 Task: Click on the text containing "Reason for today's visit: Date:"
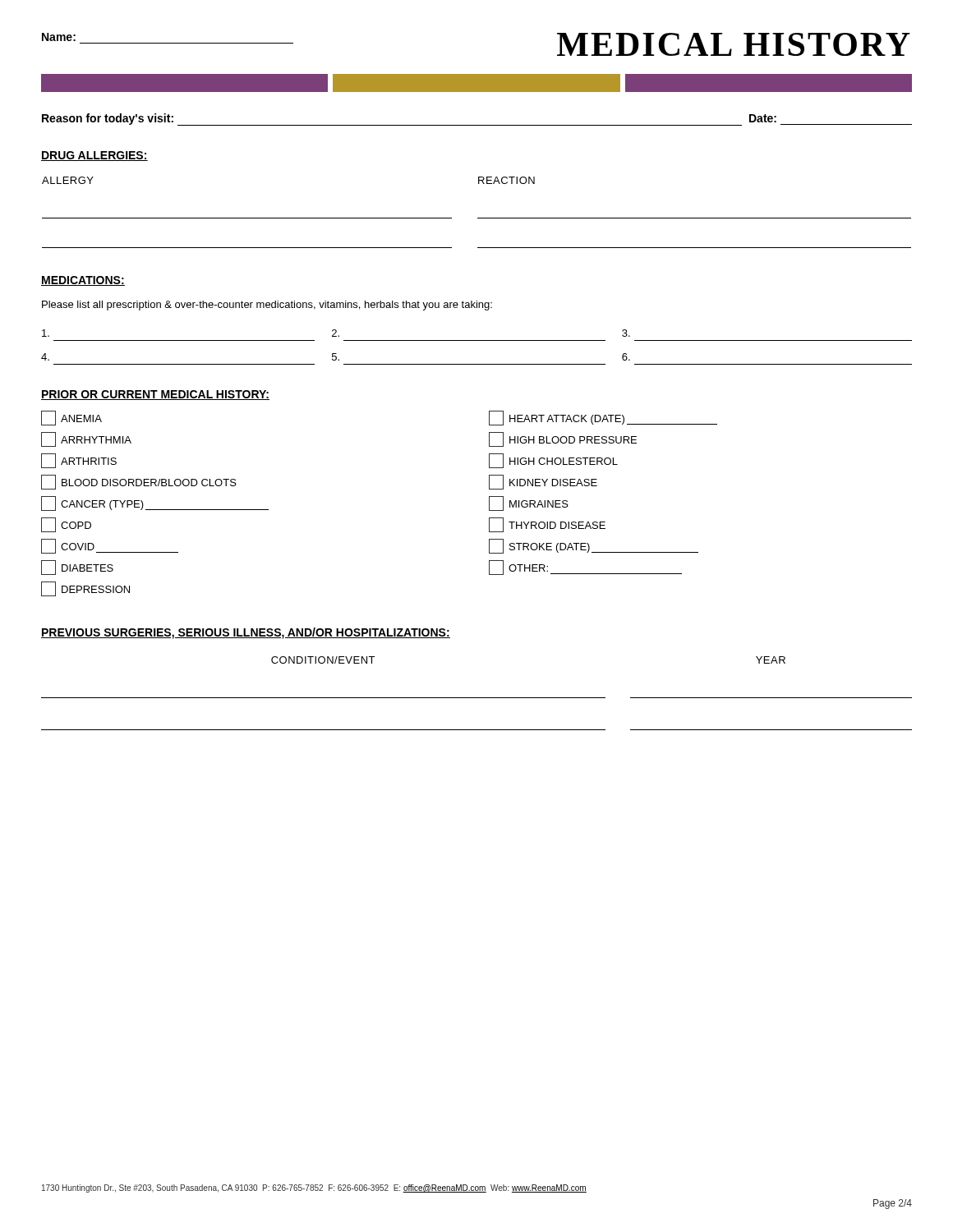[476, 118]
